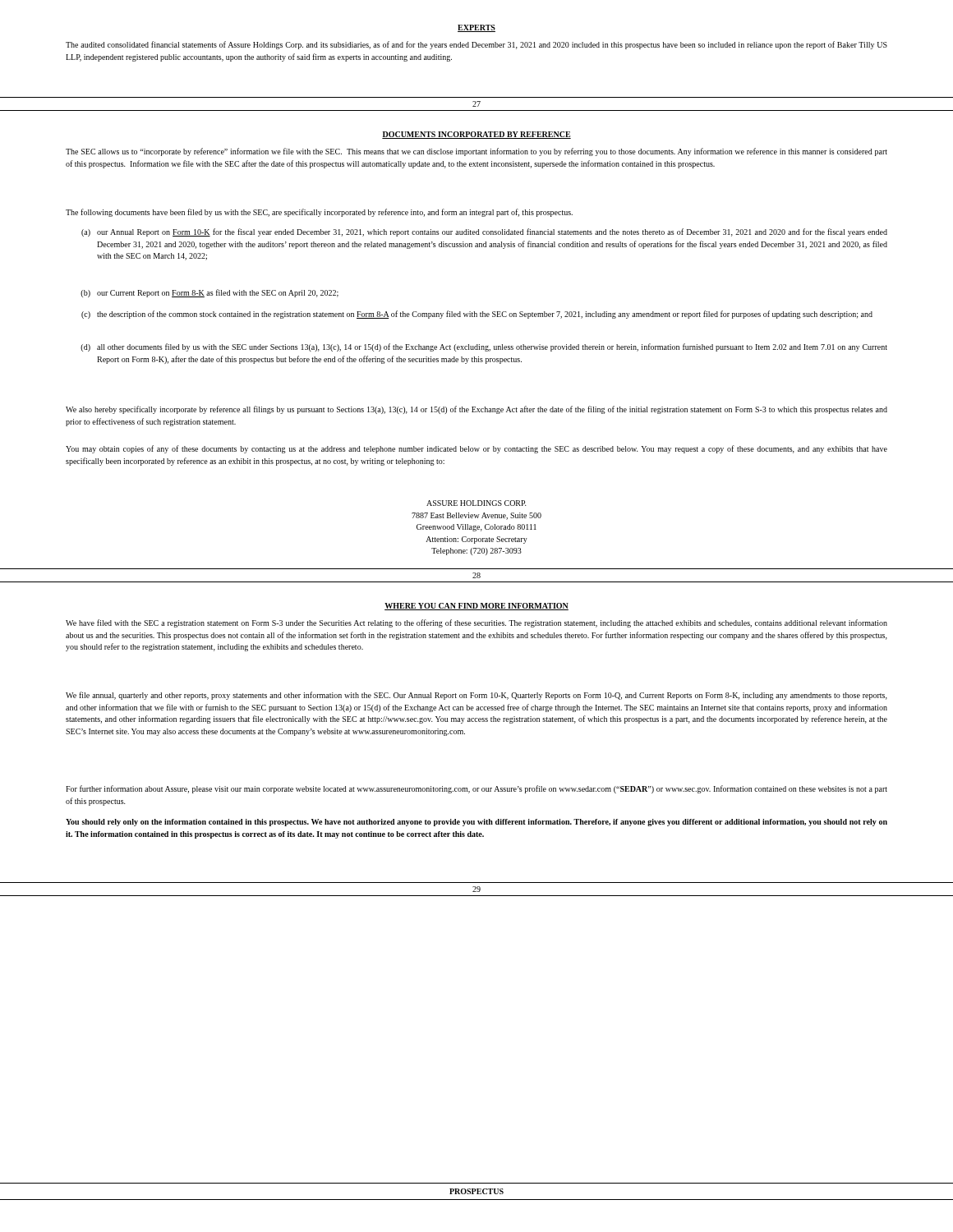Select the text block with the text "ASSURE HOLDINGS CORP. 7887 East Belleview Avenue, Suite"

pos(476,527)
